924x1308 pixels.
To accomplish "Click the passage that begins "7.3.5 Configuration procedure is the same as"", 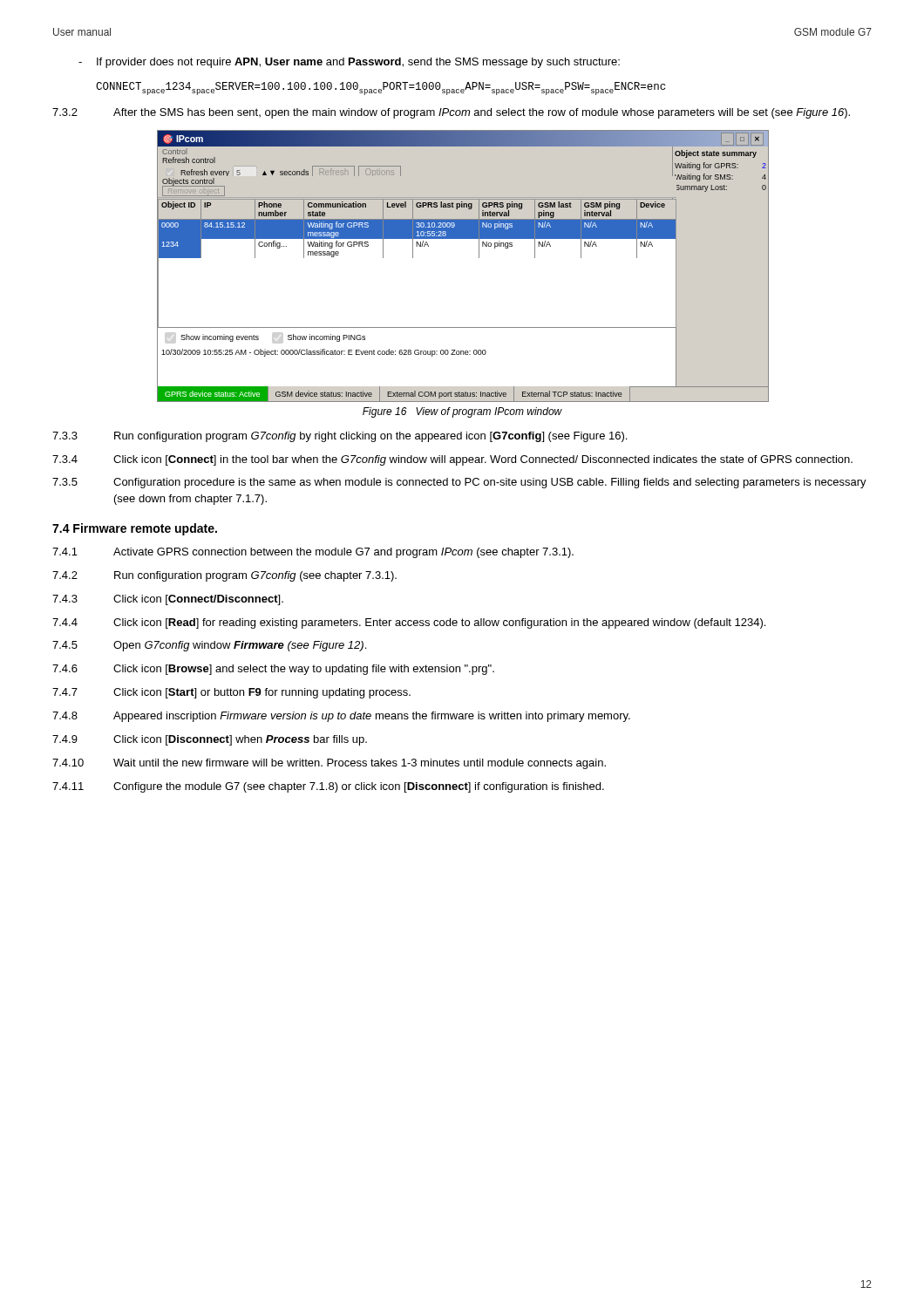I will pos(462,491).
